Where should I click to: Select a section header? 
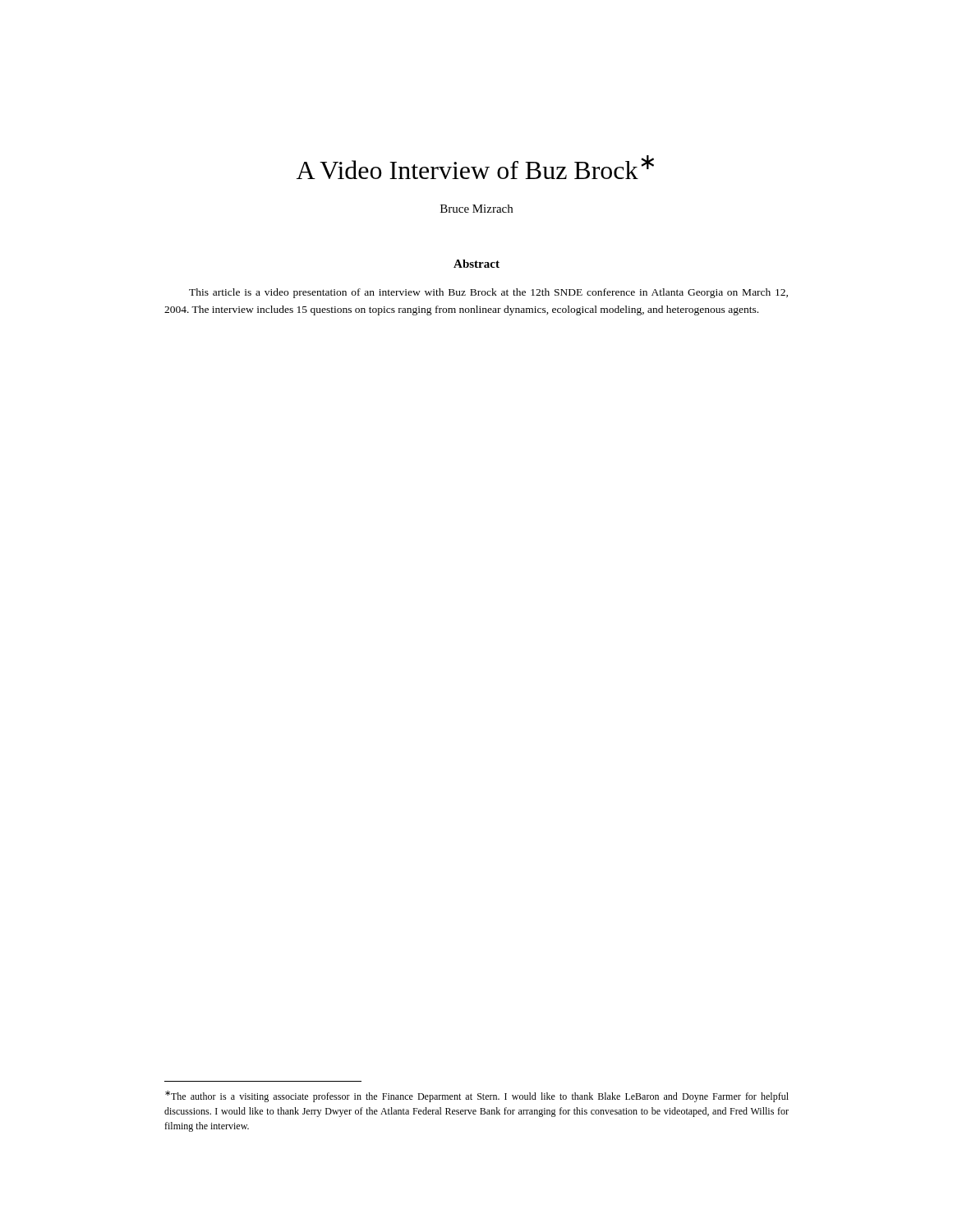coord(476,264)
